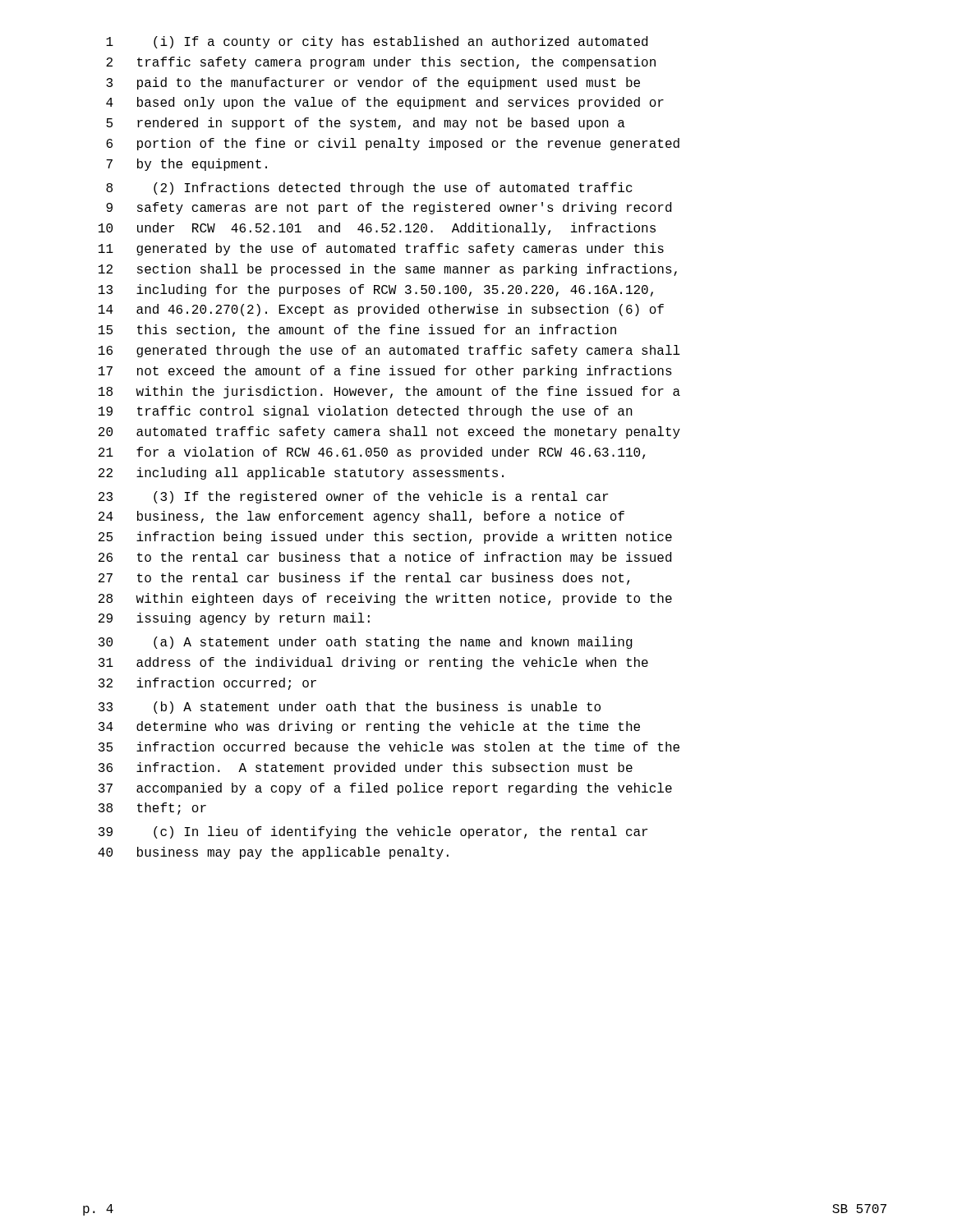Locate the region starting "39 (c) In"

[485, 844]
